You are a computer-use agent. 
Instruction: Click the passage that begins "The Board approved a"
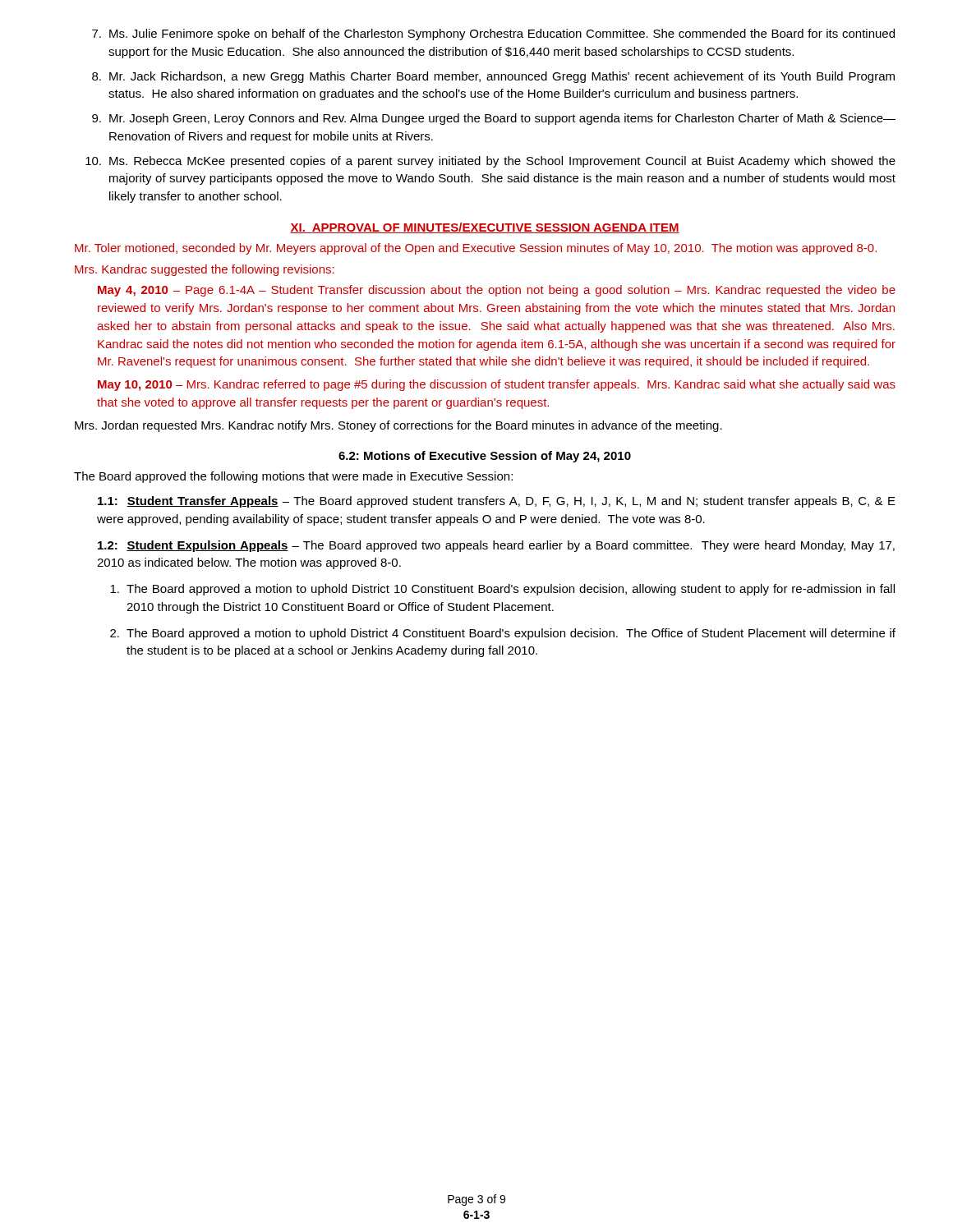click(496, 598)
